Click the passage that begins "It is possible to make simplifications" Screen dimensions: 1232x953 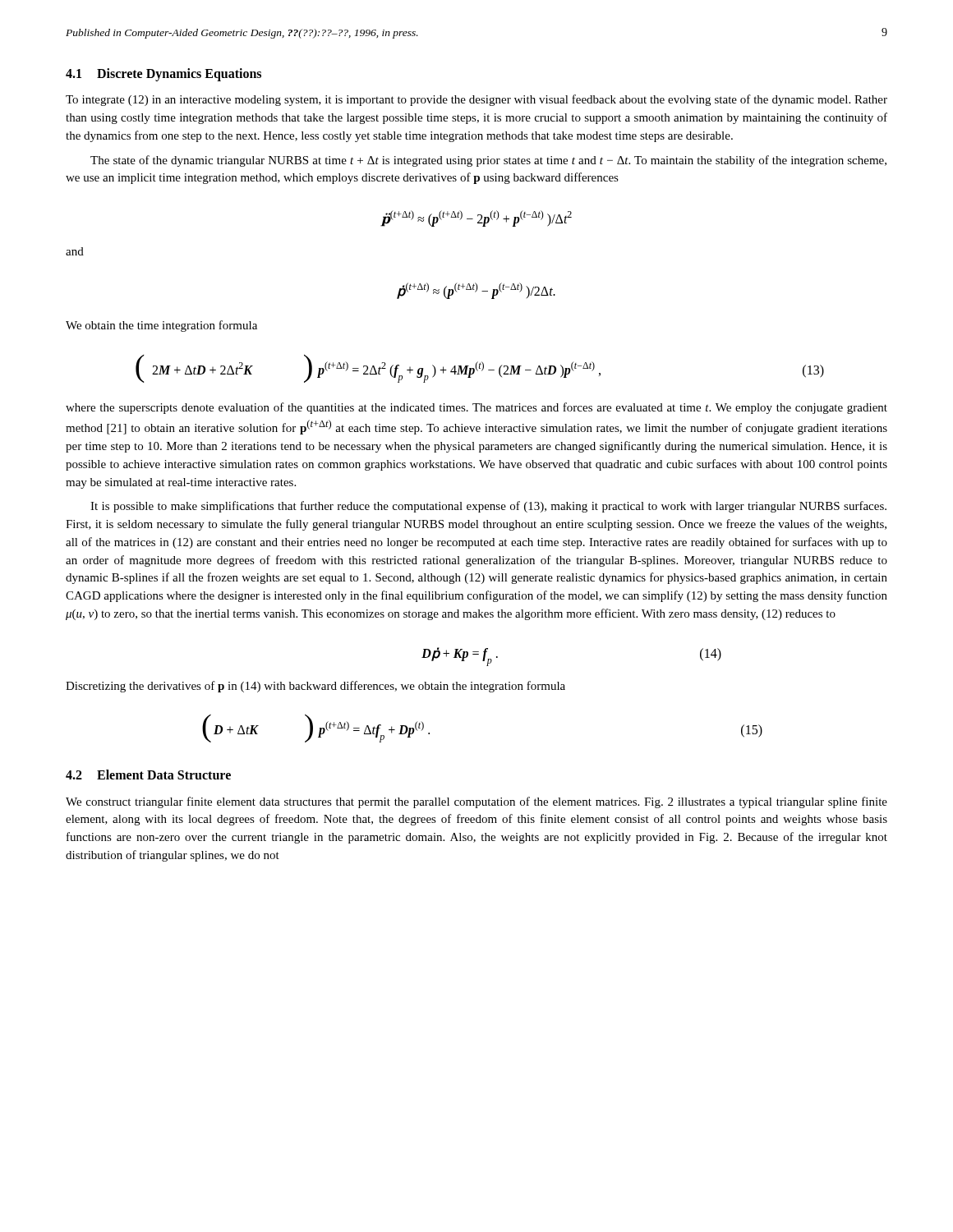point(476,561)
